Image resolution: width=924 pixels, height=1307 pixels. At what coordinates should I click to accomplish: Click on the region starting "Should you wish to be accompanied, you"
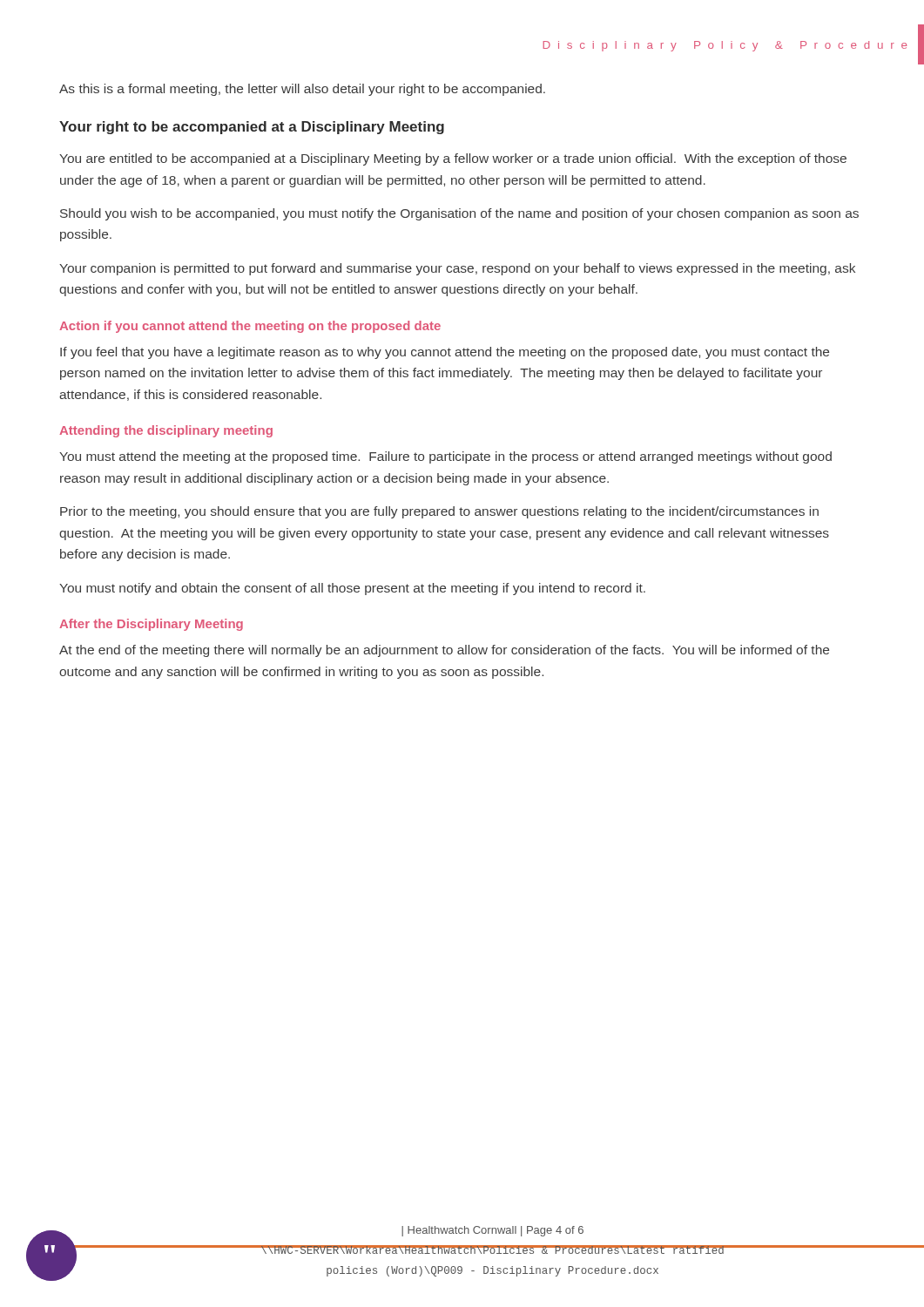click(x=459, y=224)
